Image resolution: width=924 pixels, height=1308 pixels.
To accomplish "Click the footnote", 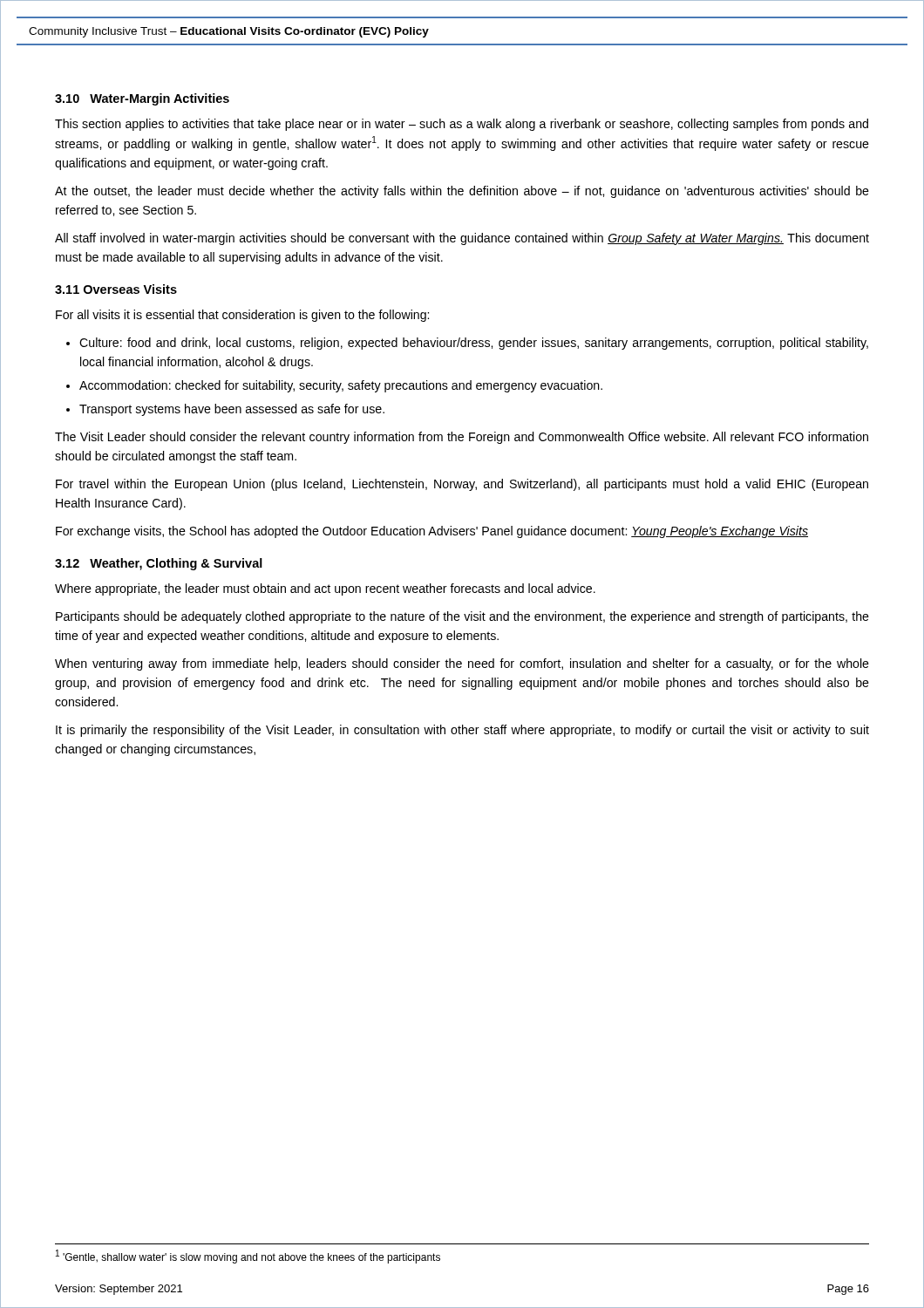I will tap(248, 1256).
